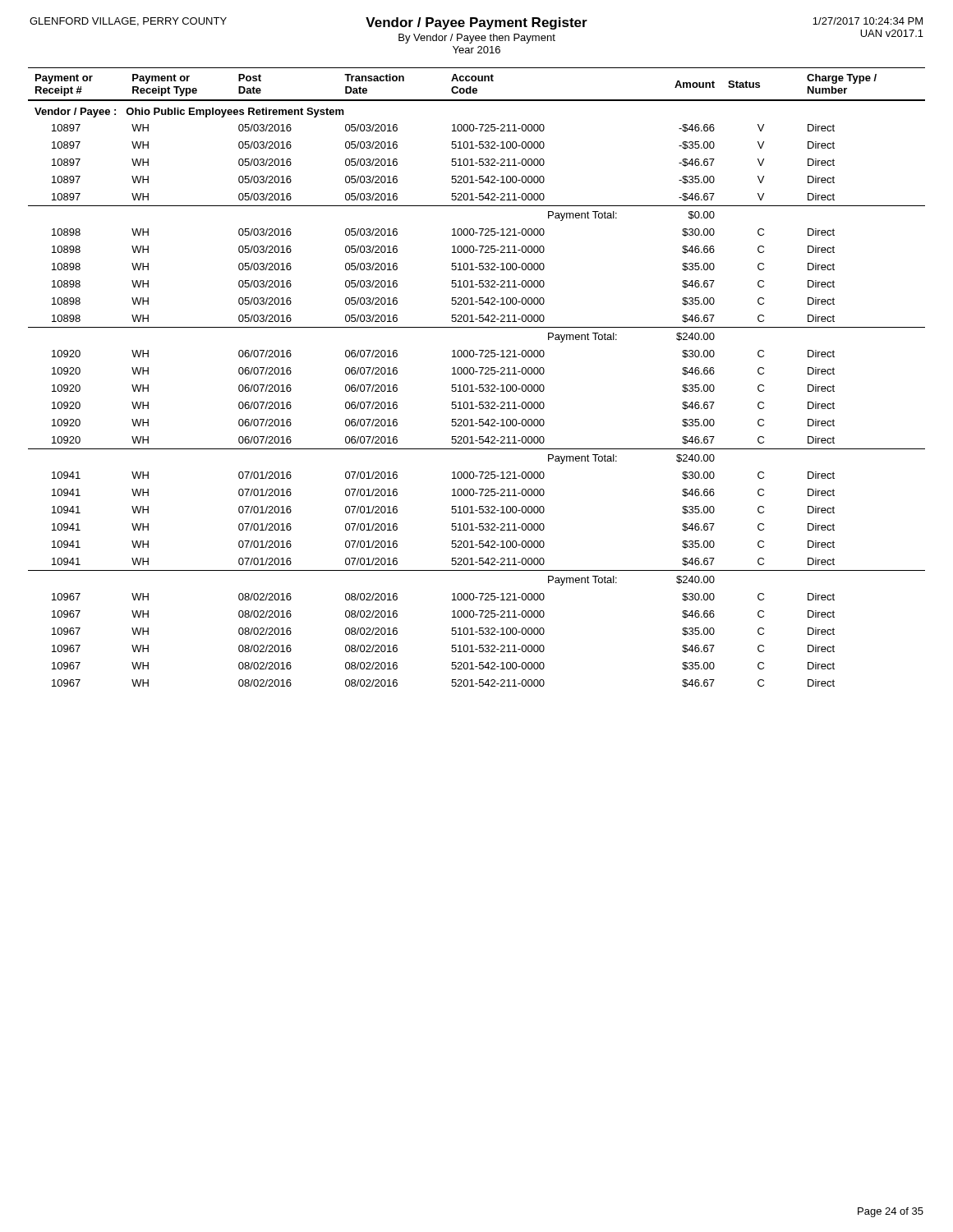Where does it say "Year 2016"?

pyautogui.click(x=476, y=50)
